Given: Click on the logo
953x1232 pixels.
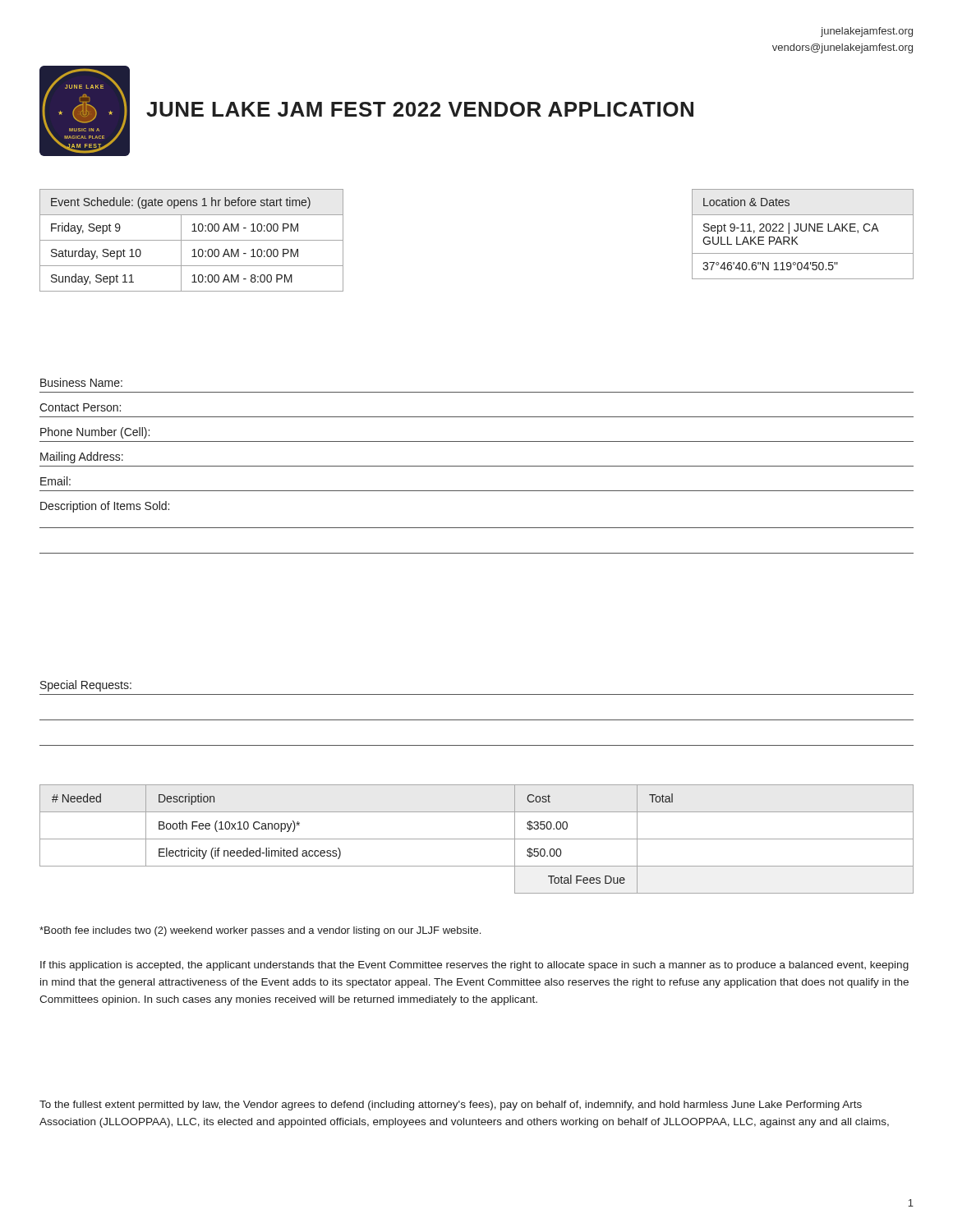Looking at the screenshot, I should 85,111.
